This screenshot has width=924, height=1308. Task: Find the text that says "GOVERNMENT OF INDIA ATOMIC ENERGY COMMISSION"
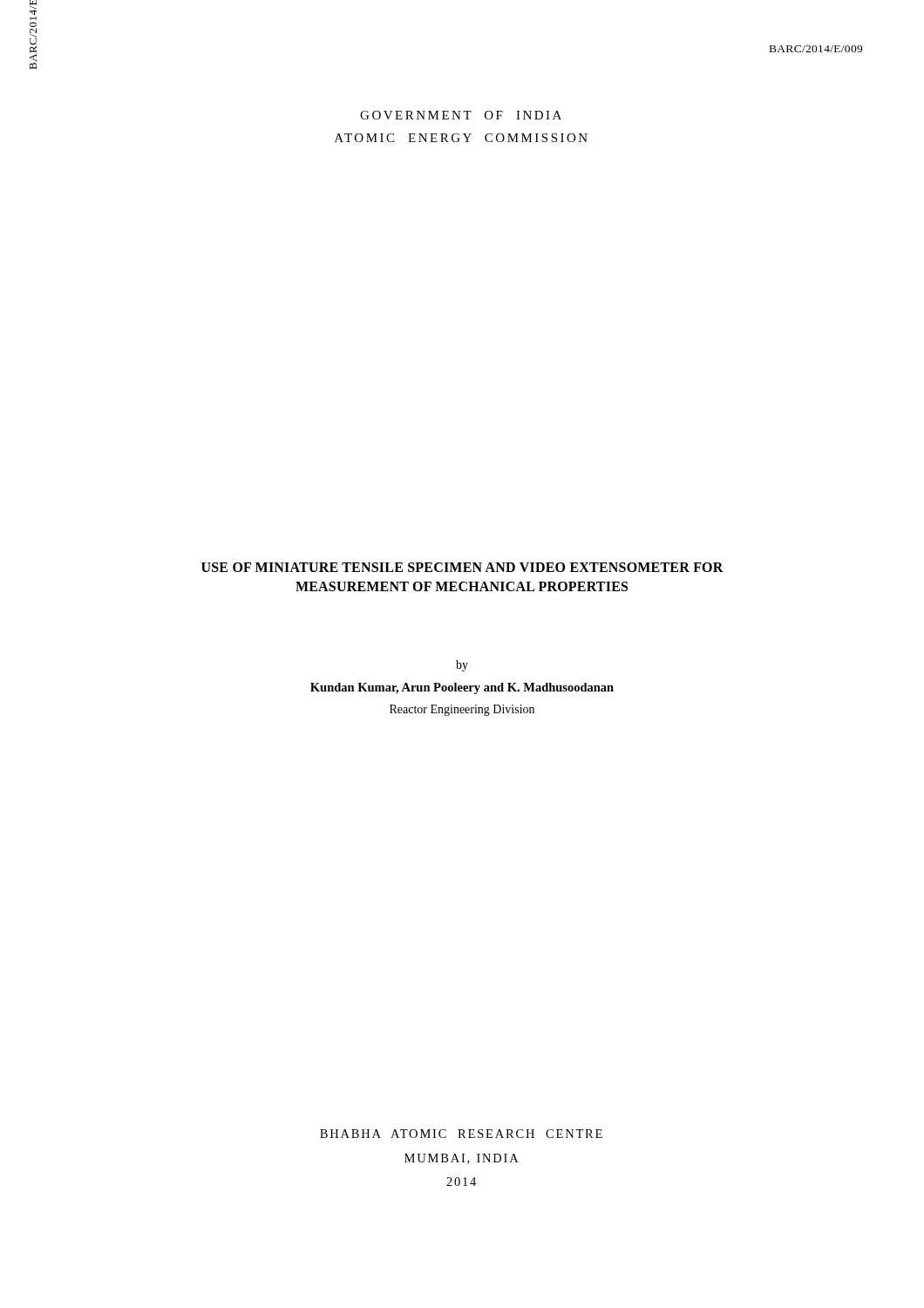click(x=462, y=126)
